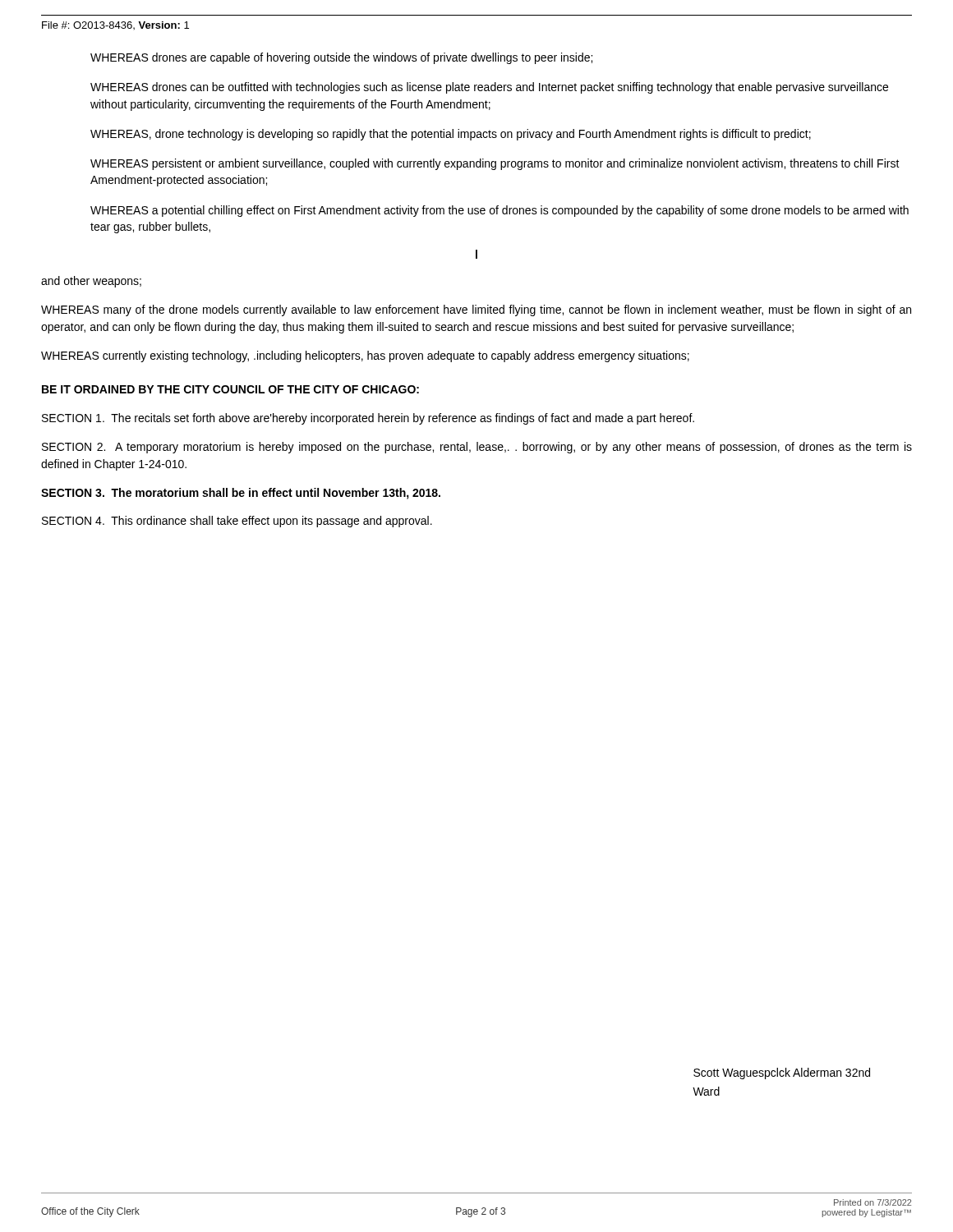
Task: Click on the text block that reads "WHEREAS many of the drone"
Action: 476,319
